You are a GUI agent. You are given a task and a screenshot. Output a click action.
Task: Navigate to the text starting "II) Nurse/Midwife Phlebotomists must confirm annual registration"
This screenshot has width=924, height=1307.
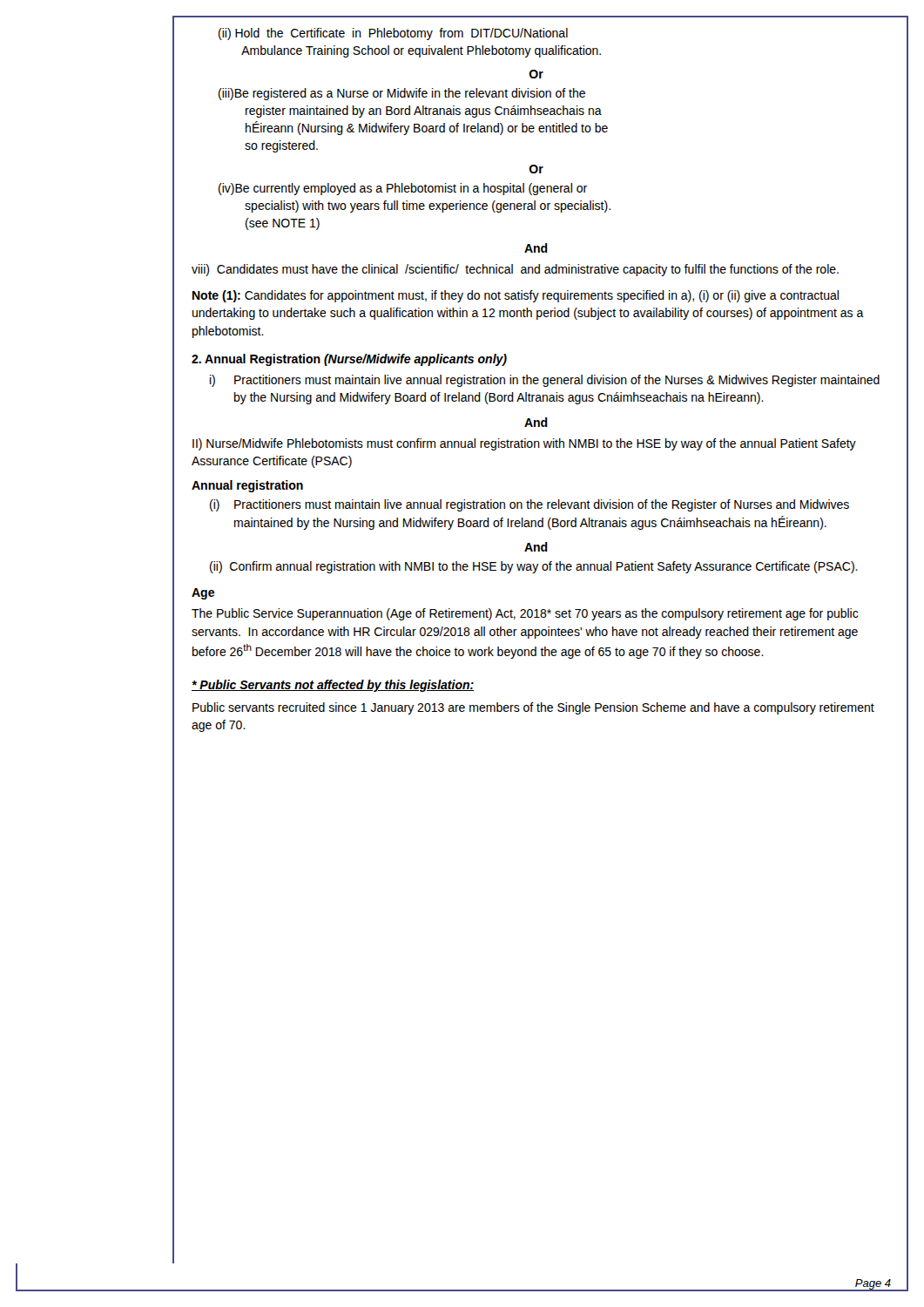(524, 452)
